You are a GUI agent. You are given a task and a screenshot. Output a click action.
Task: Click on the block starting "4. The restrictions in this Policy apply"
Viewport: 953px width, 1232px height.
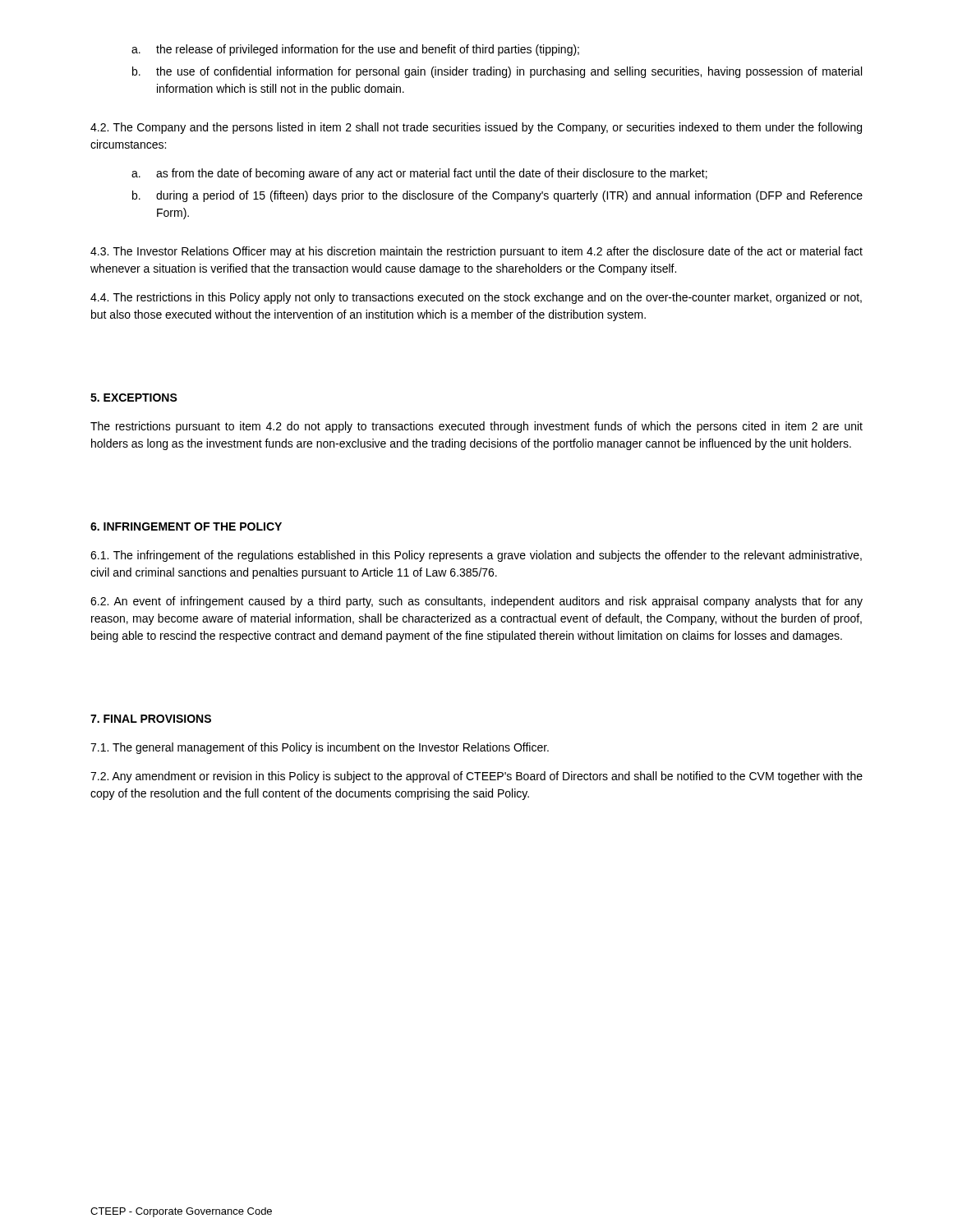pos(476,306)
